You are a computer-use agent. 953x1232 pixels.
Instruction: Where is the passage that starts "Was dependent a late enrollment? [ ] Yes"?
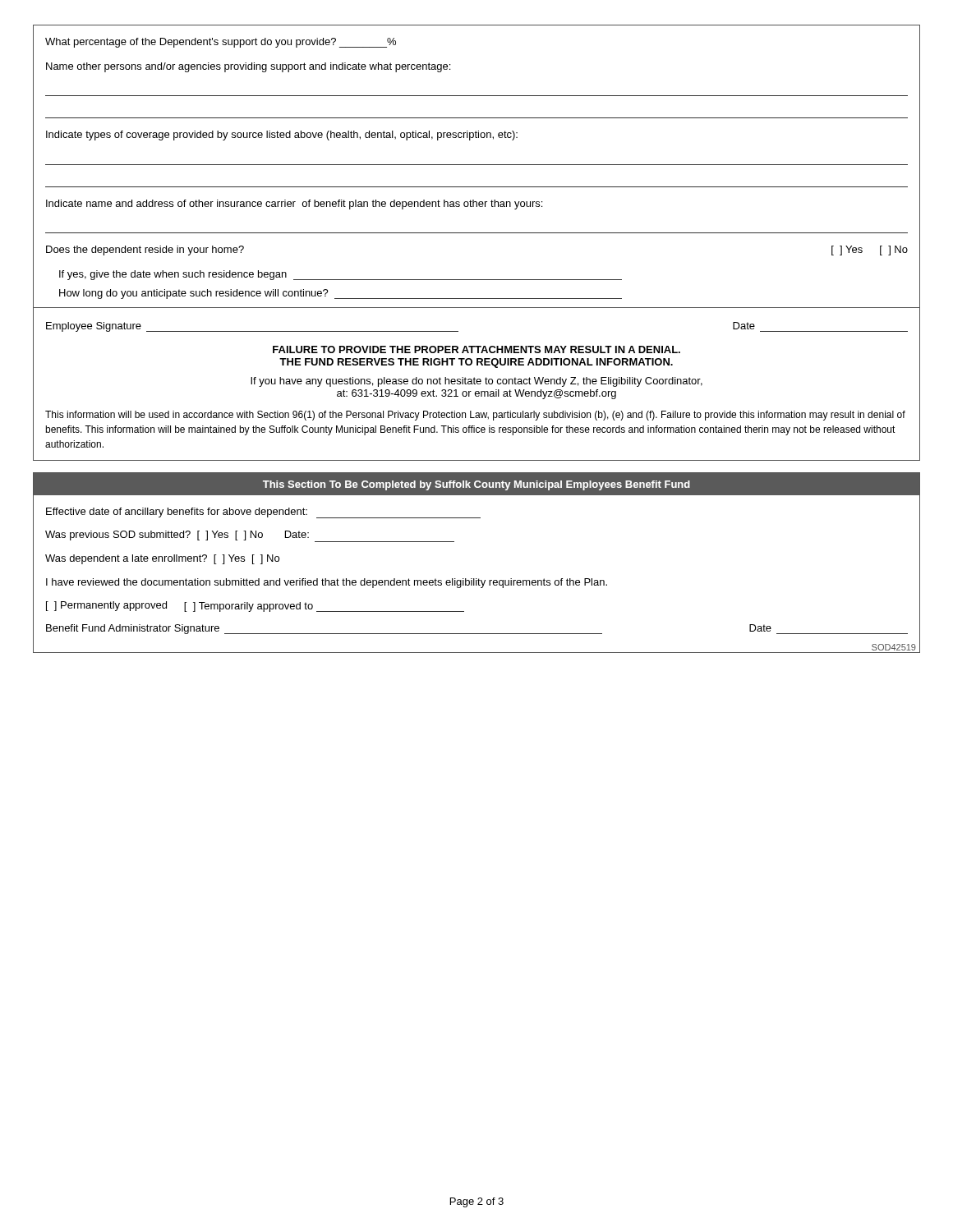click(x=163, y=558)
